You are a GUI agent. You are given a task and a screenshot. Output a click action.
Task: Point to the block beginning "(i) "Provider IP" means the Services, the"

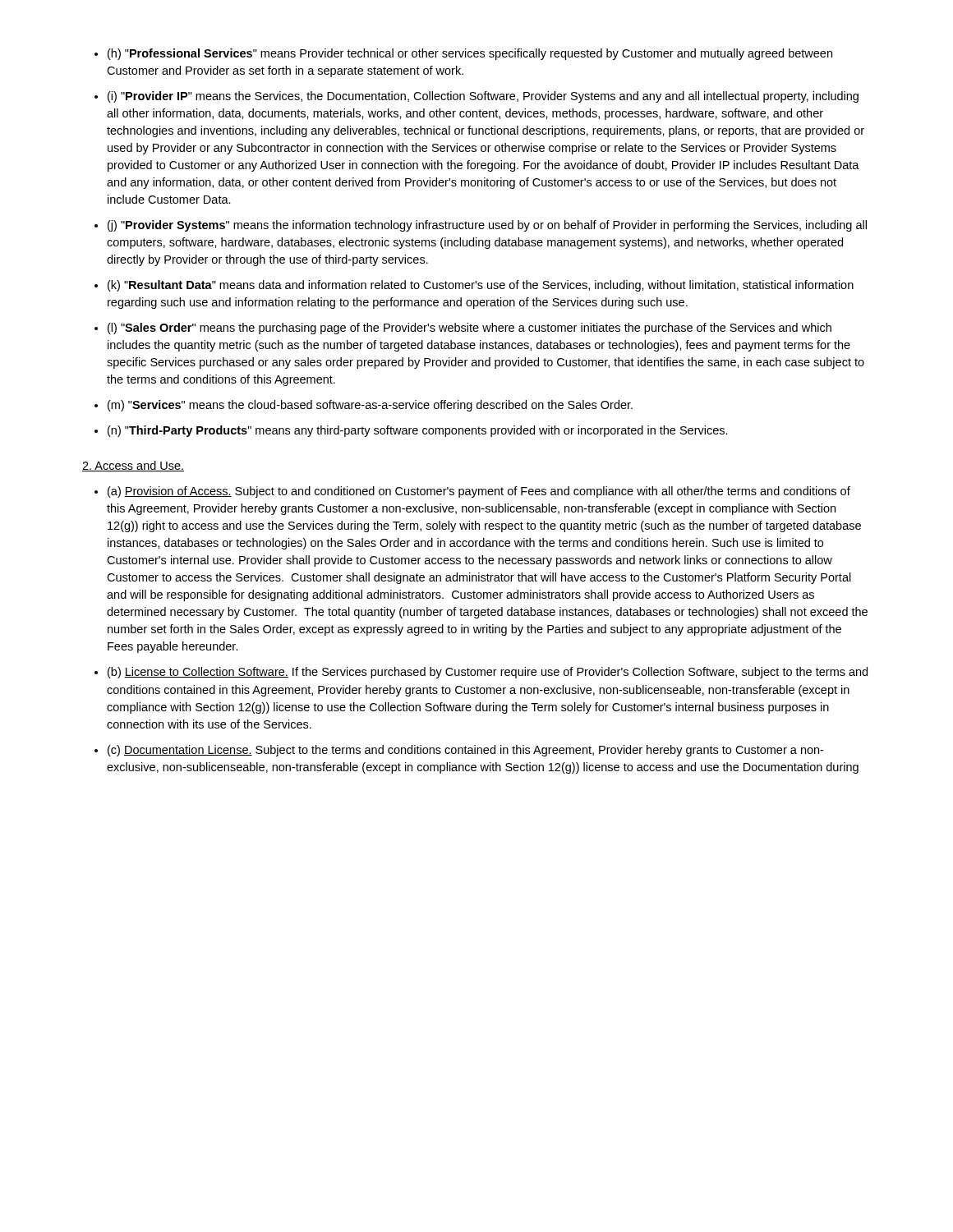(x=486, y=148)
